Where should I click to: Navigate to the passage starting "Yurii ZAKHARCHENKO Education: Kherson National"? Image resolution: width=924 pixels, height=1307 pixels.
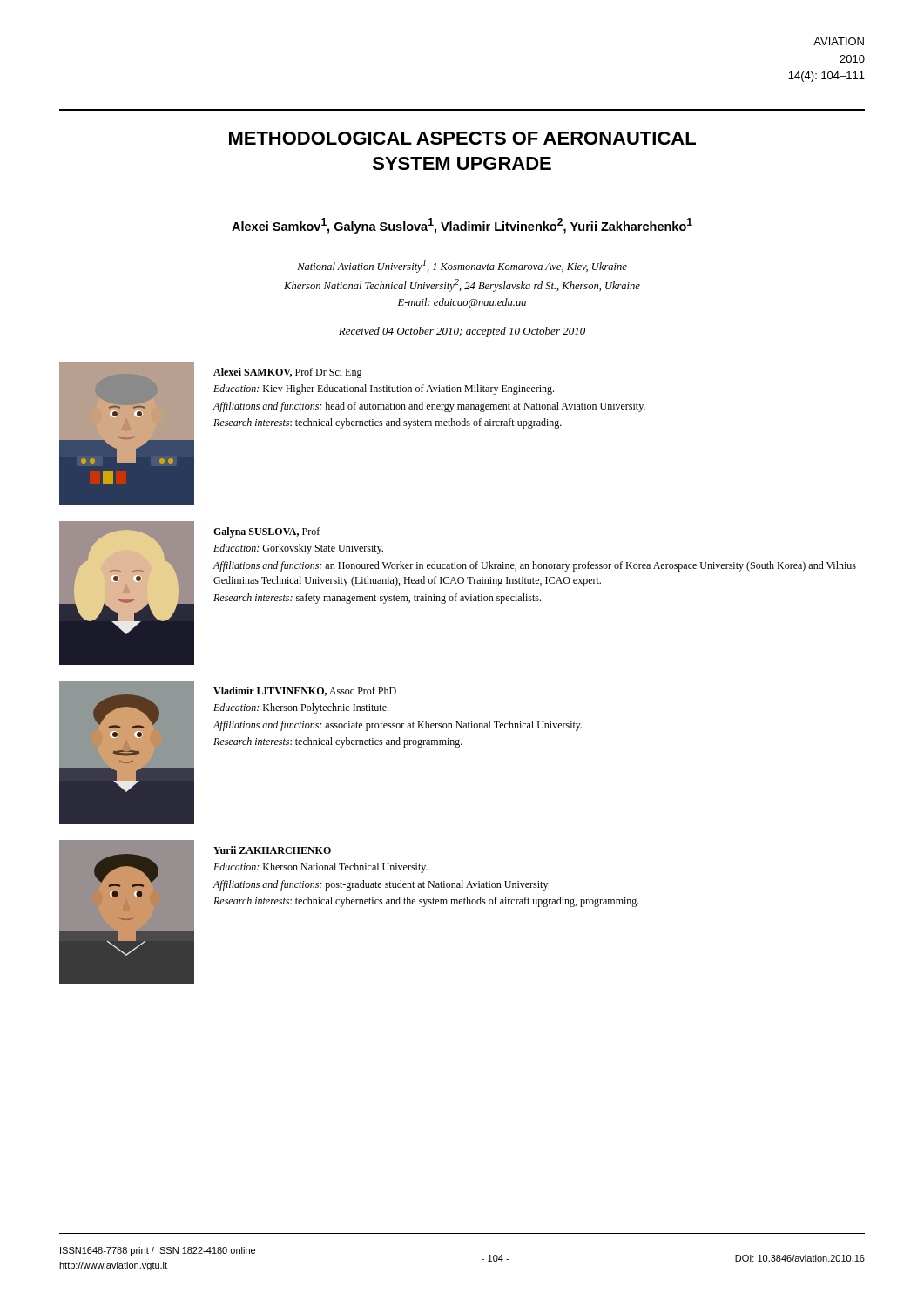pos(539,876)
